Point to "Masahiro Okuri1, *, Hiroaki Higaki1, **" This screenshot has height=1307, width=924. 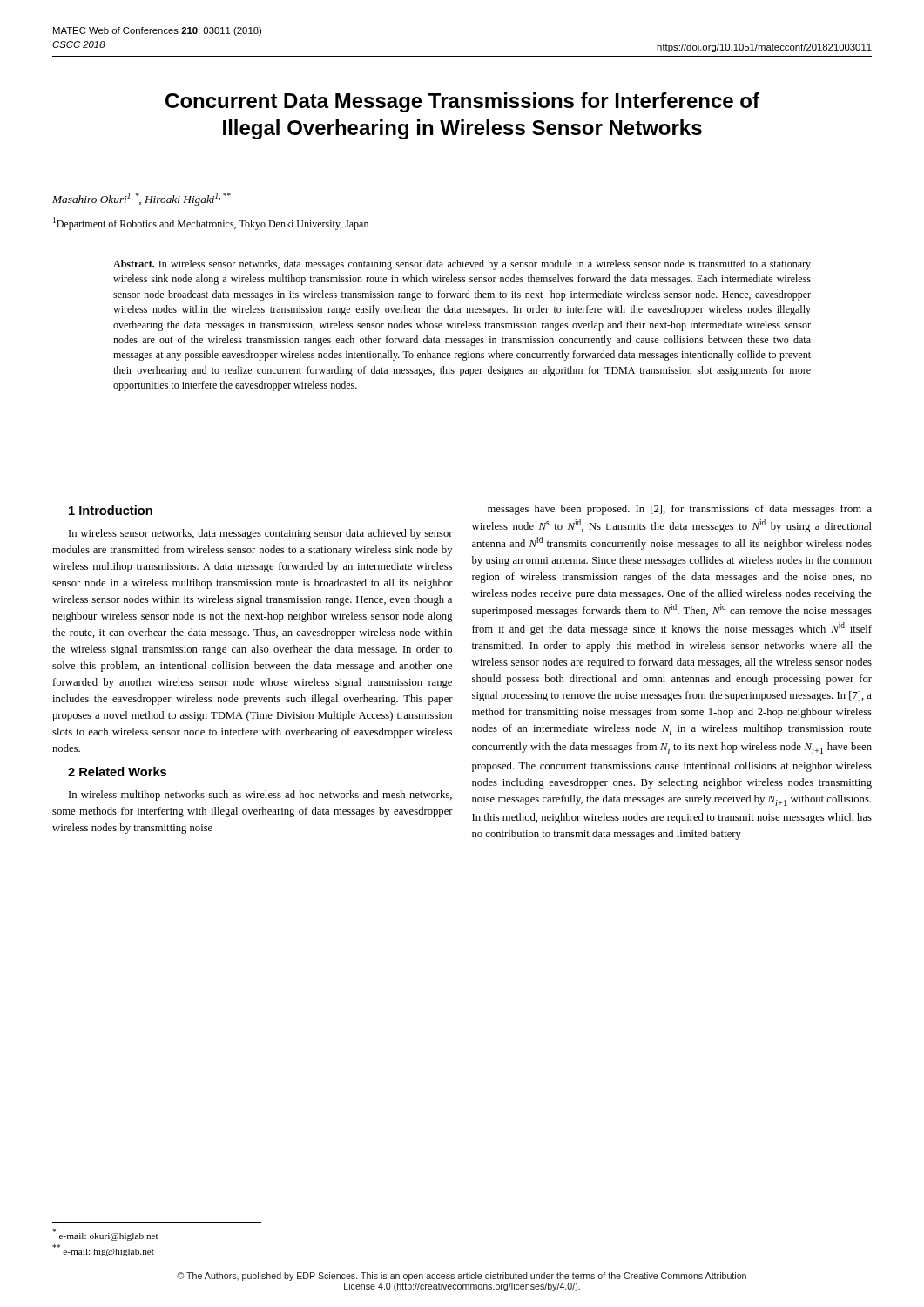point(141,199)
